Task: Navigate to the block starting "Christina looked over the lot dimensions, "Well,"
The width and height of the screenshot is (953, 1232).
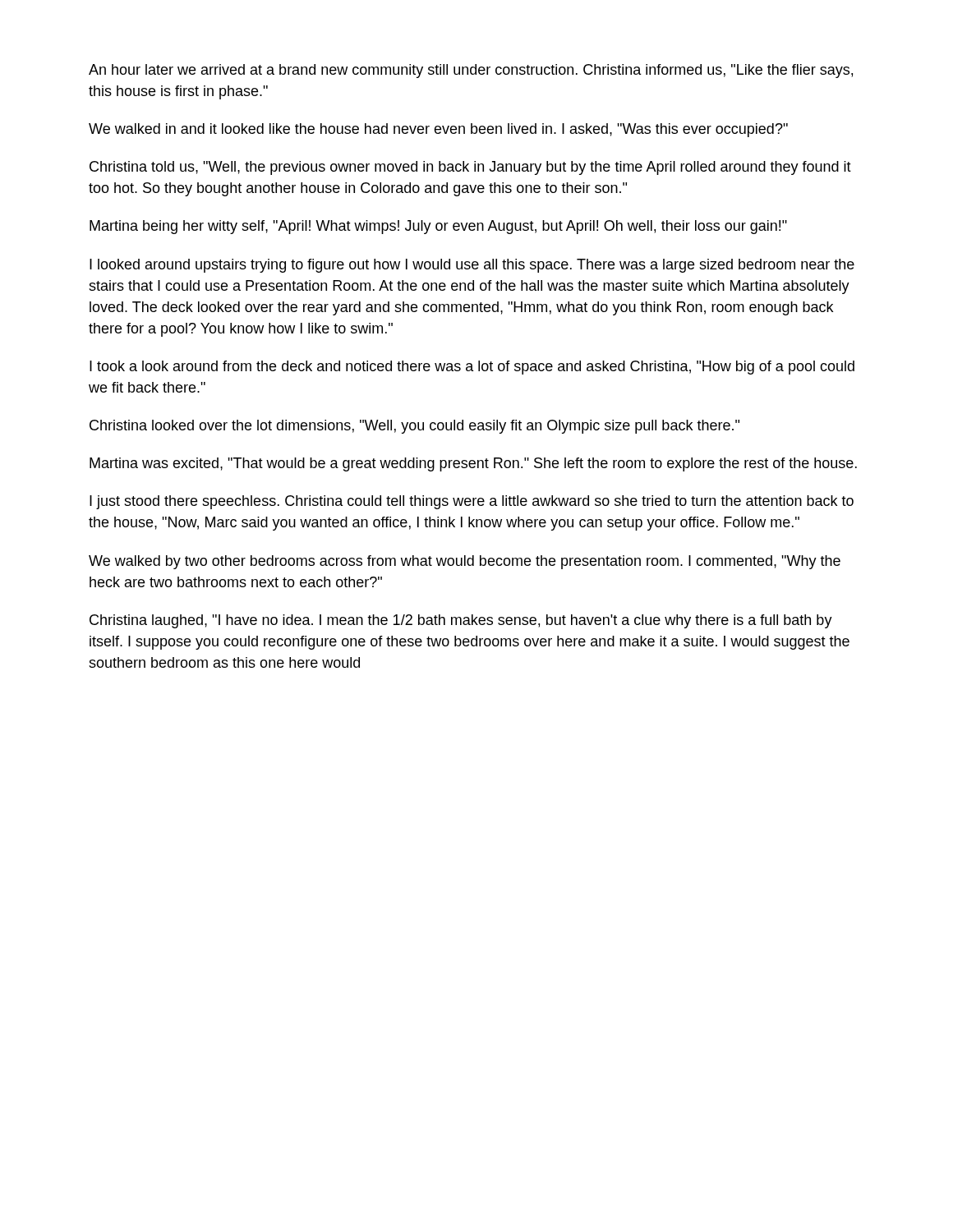Action: pyautogui.click(x=414, y=426)
